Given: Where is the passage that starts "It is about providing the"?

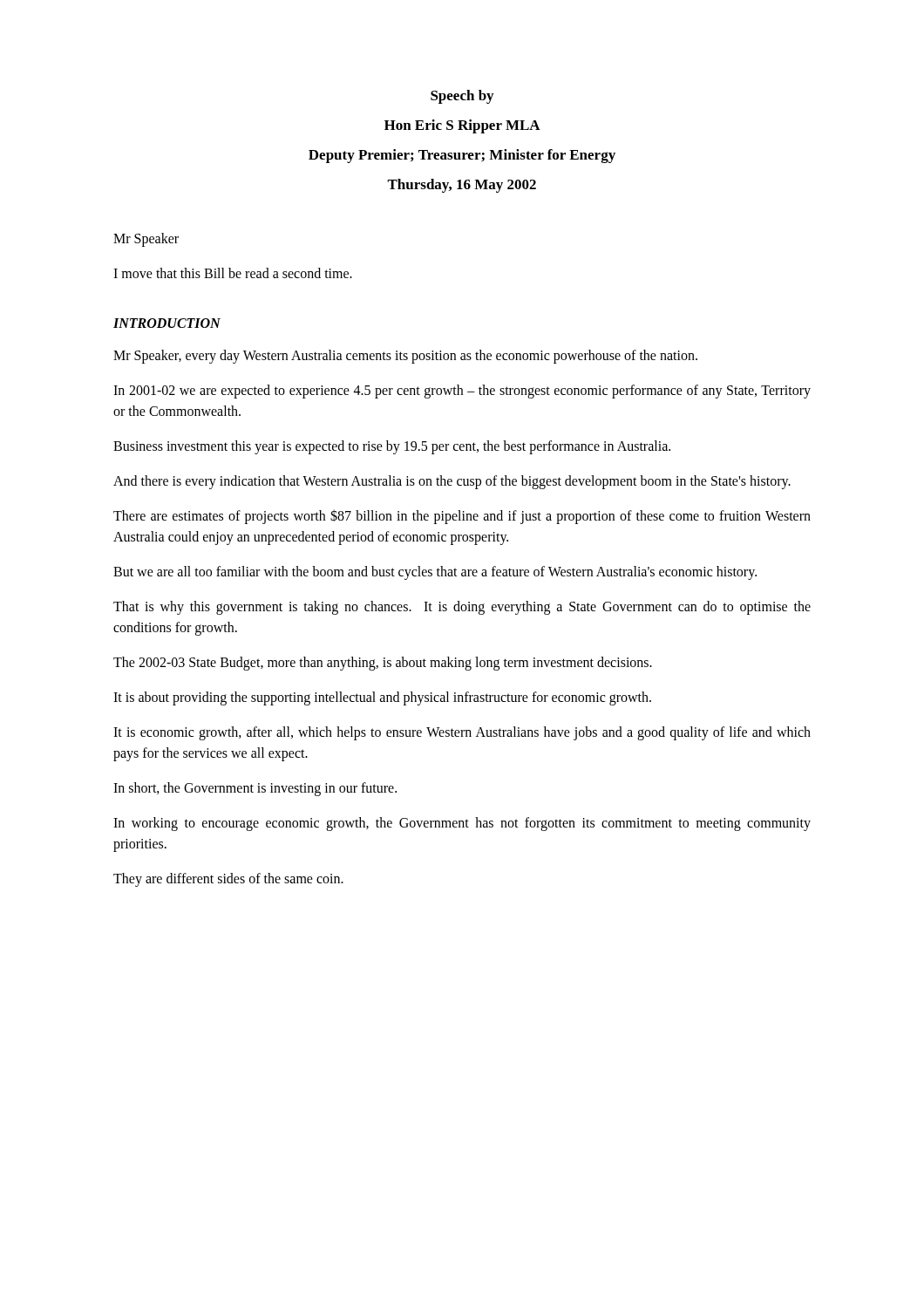Looking at the screenshot, I should point(383,697).
